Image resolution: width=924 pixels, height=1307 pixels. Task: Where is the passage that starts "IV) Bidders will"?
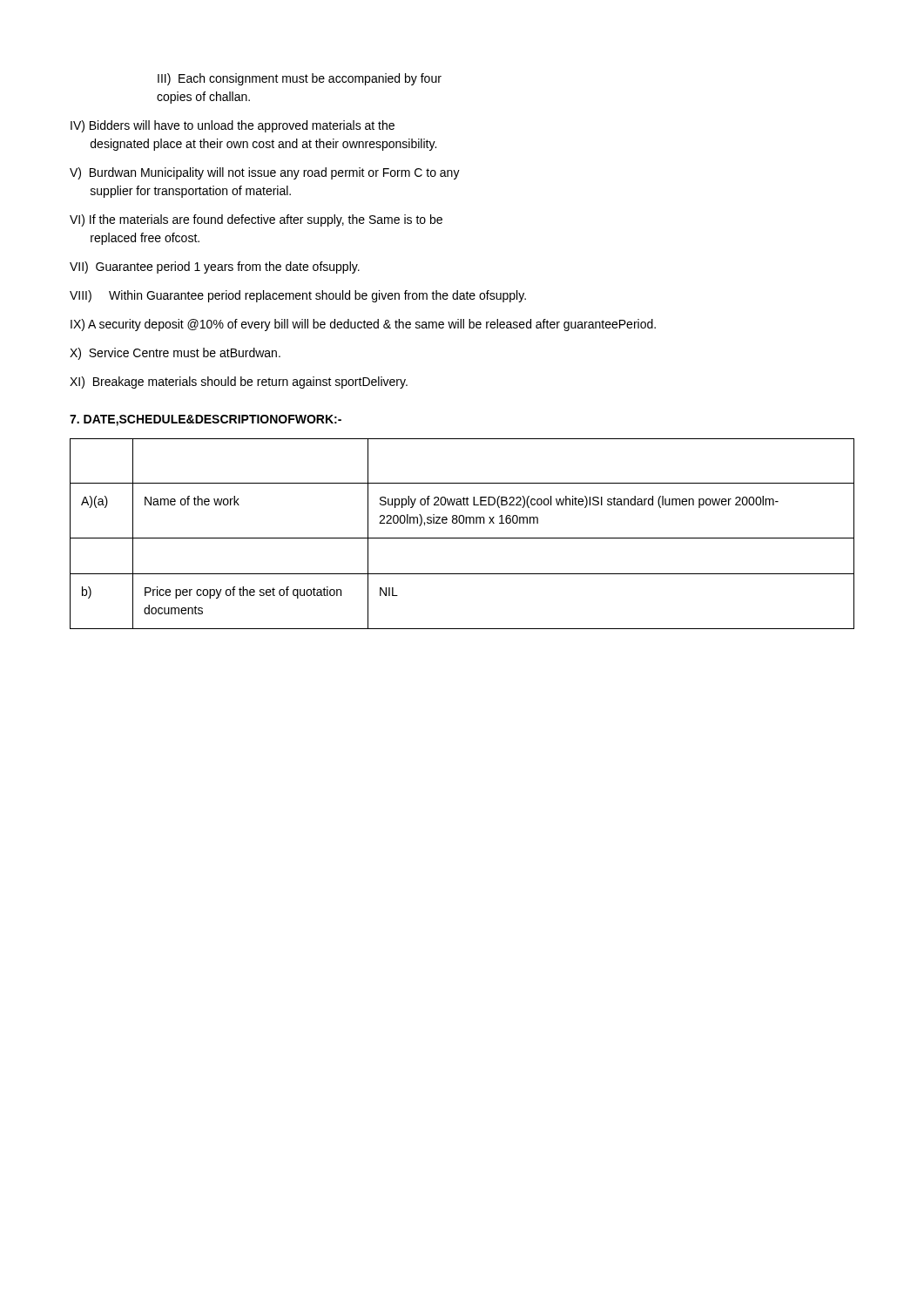tap(254, 135)
